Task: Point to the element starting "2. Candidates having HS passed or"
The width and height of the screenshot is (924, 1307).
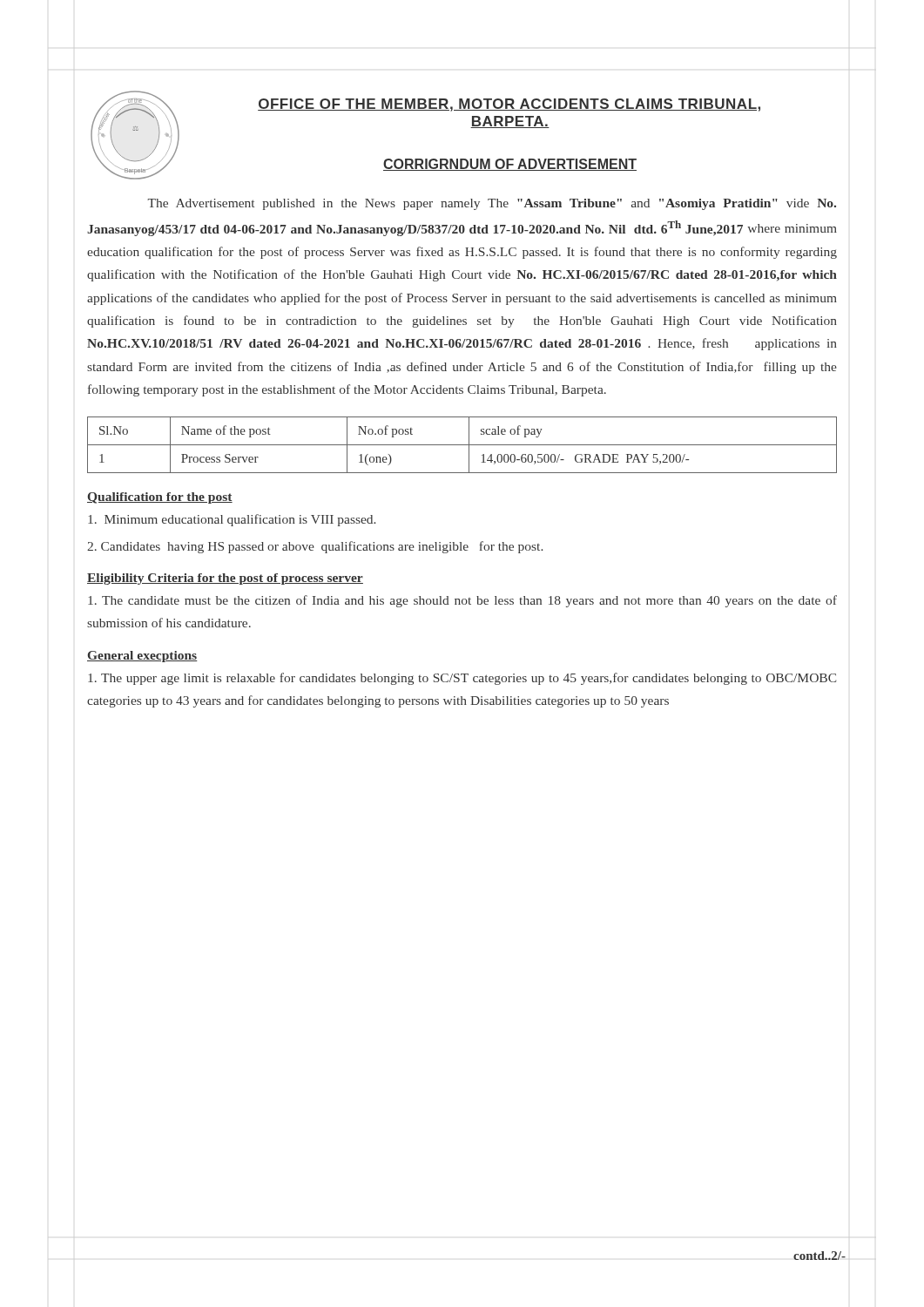Action: 315,546
